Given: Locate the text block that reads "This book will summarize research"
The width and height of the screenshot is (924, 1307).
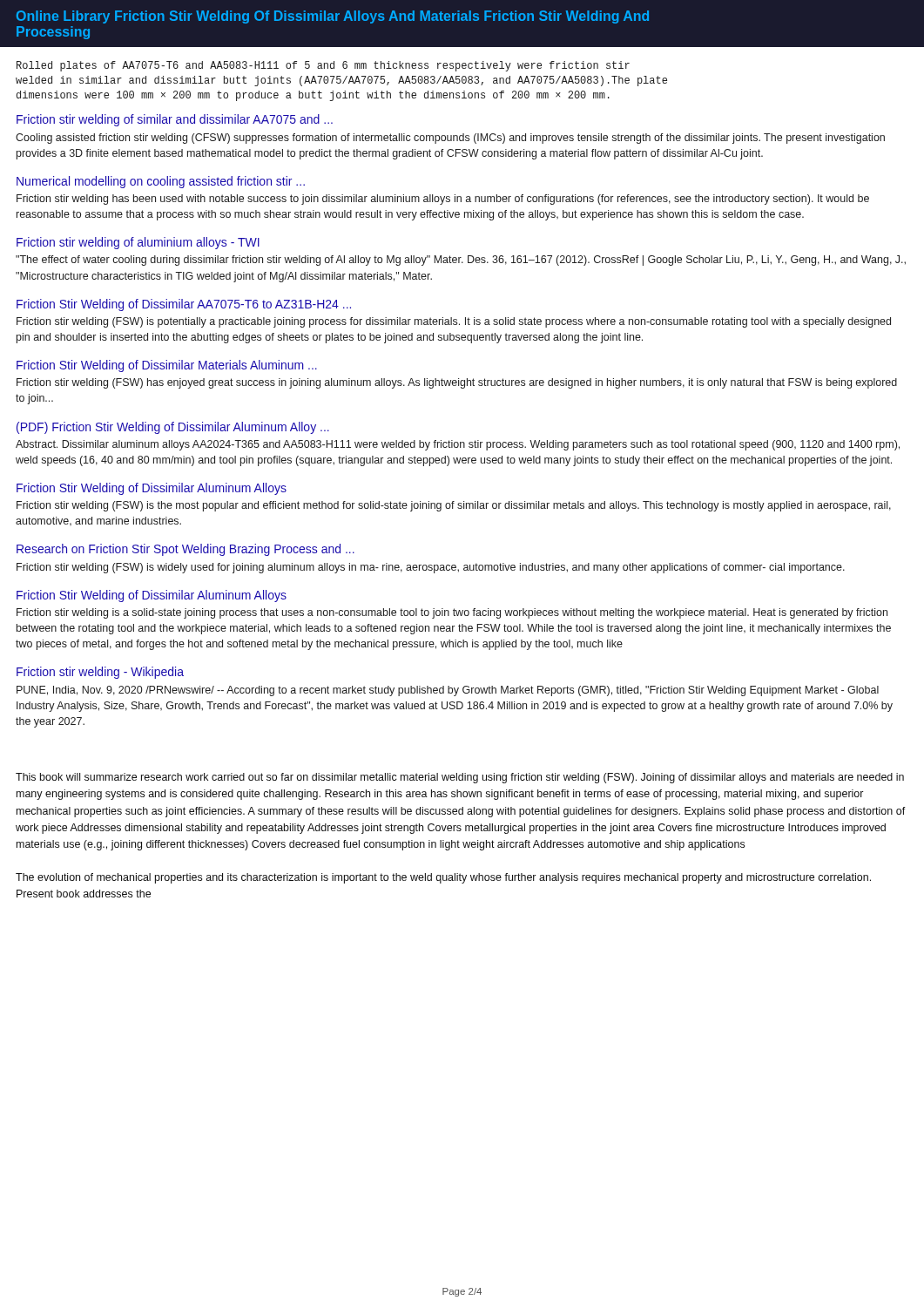Looking at the screenshot, I should pyautogui.click(x=460, y=811).
